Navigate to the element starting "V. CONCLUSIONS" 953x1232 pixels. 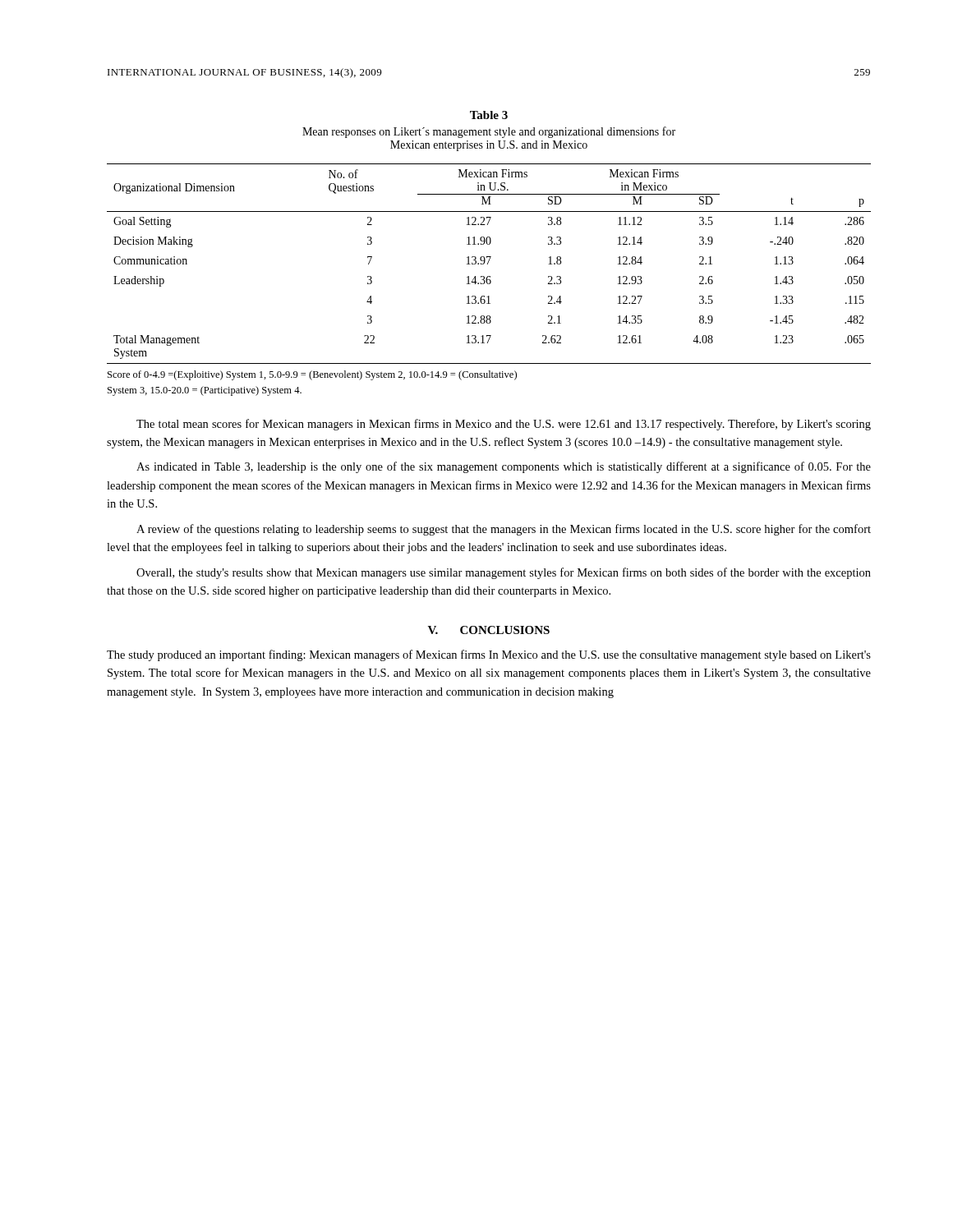(x=489, y=630)
